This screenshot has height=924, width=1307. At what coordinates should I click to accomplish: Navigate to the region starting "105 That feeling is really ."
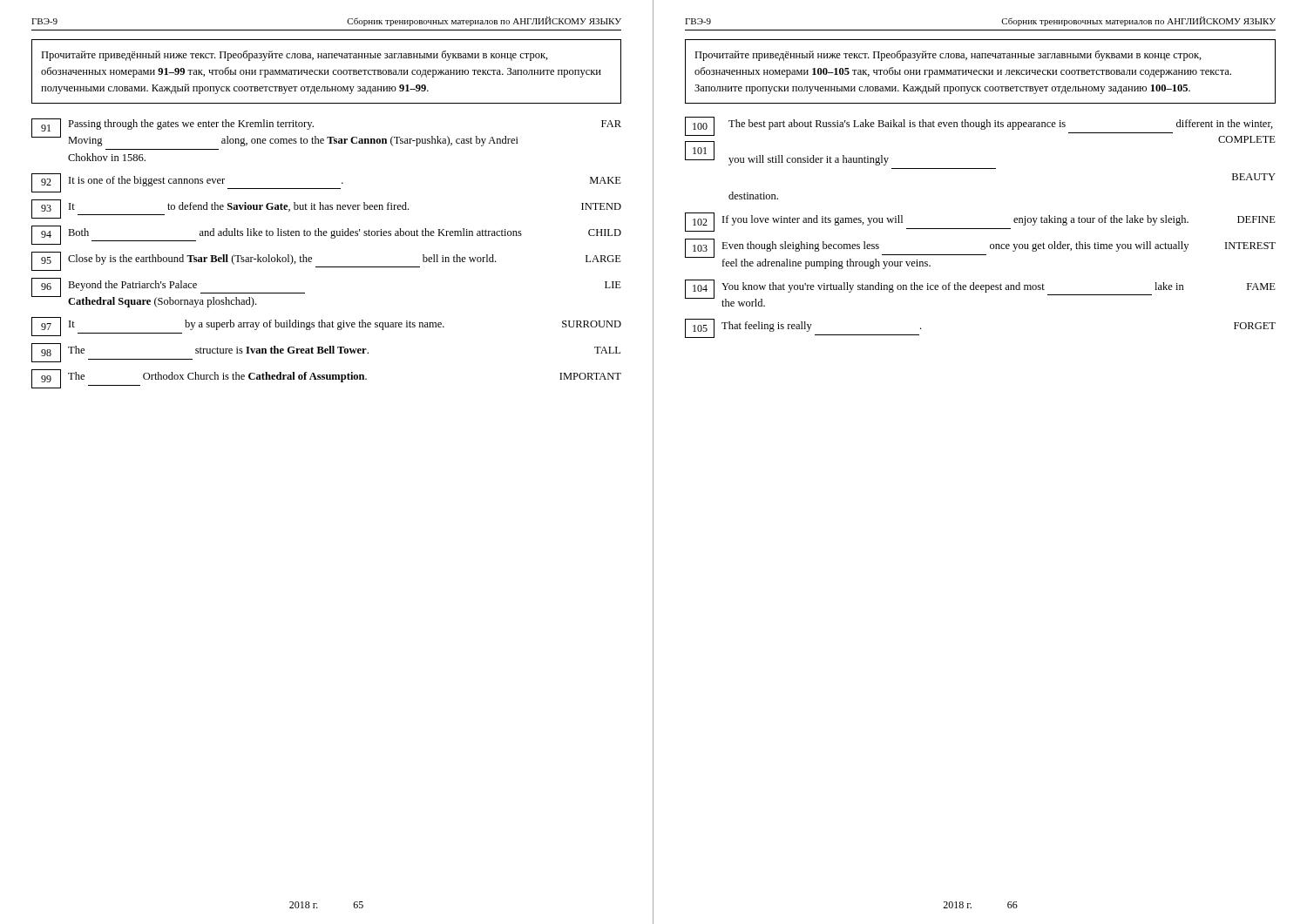(751, 329)
